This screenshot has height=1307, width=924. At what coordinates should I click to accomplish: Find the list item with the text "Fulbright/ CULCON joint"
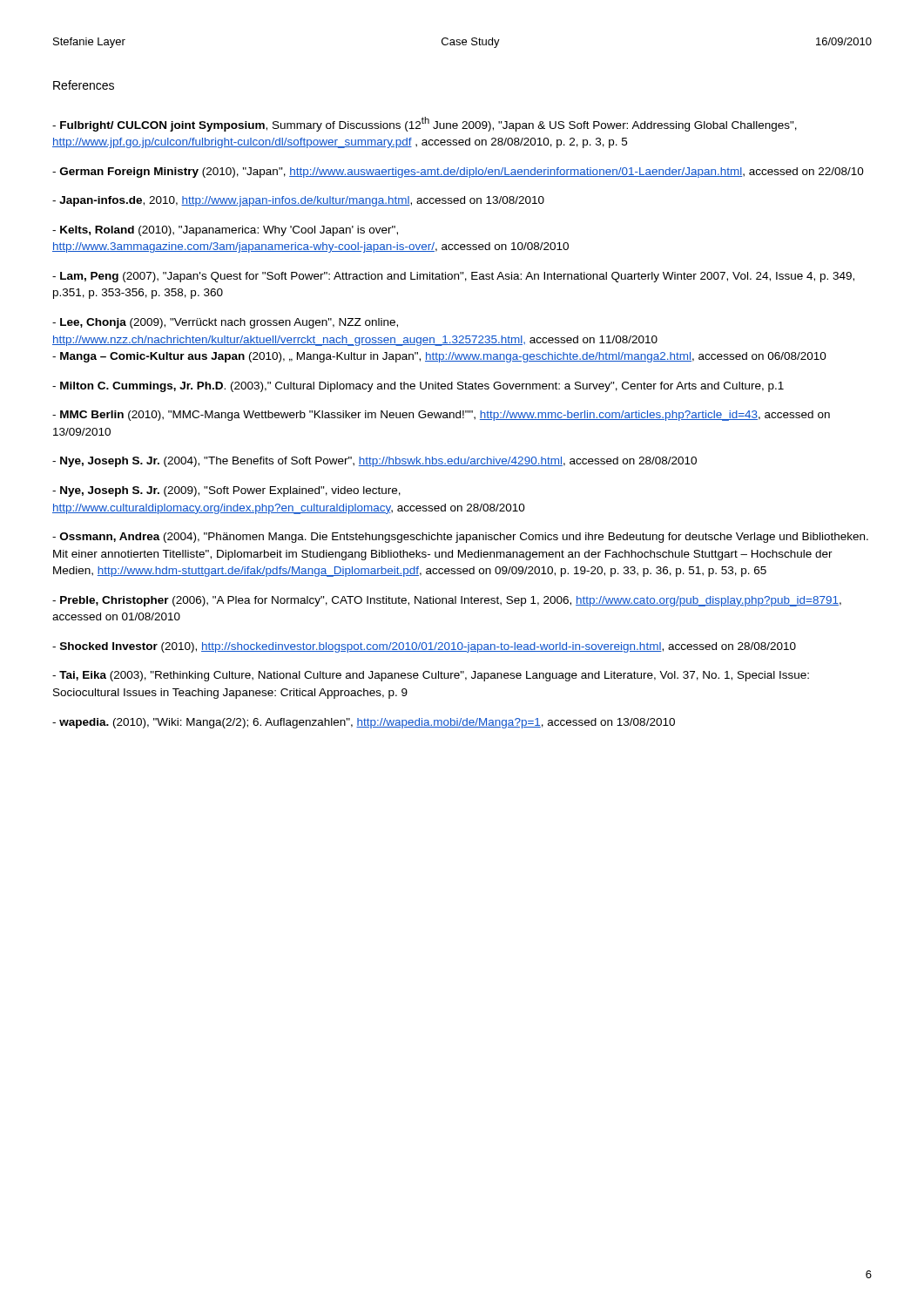pos(425,132)
